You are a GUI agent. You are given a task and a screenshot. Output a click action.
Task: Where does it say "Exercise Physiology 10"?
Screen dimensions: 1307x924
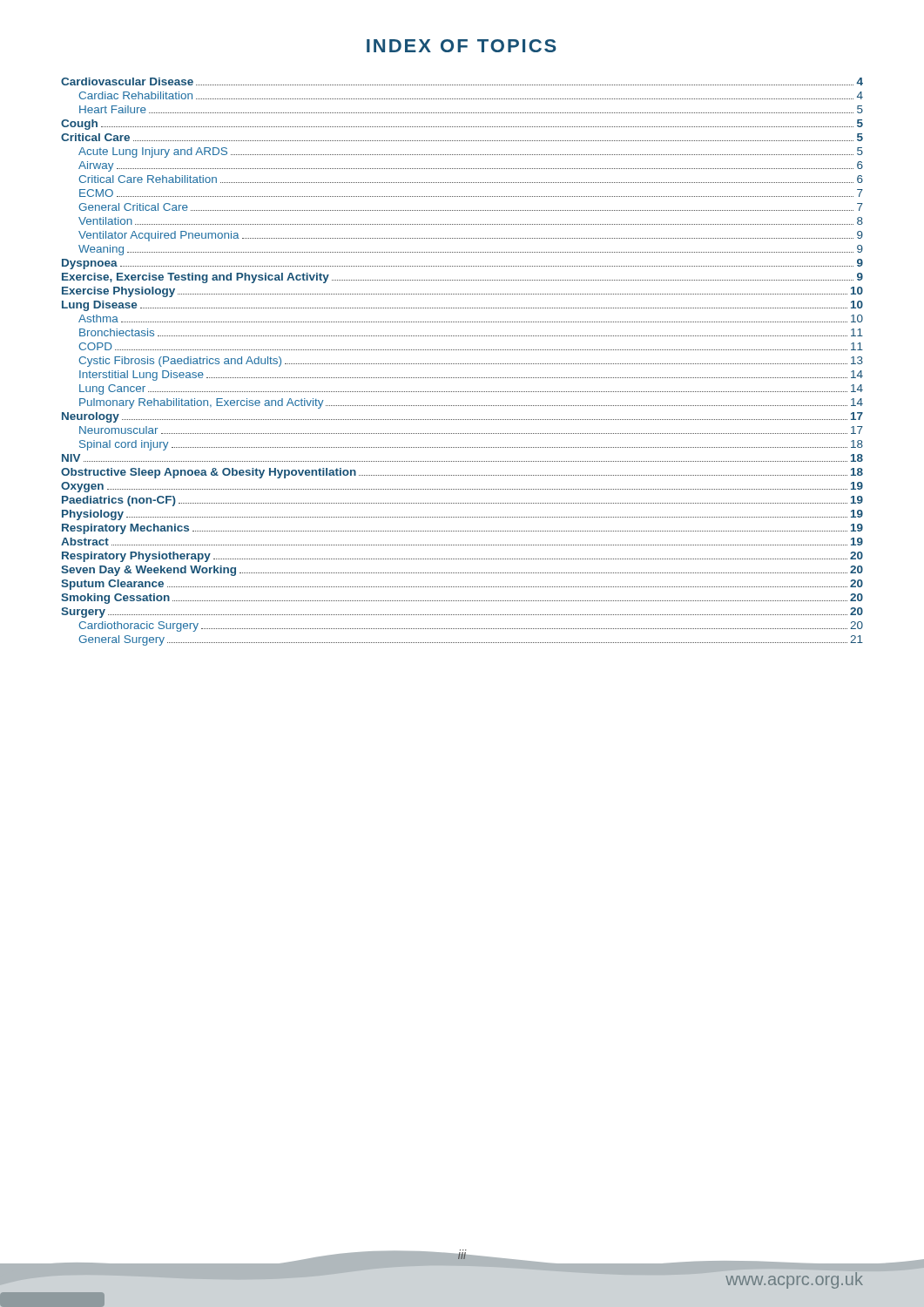462,291
